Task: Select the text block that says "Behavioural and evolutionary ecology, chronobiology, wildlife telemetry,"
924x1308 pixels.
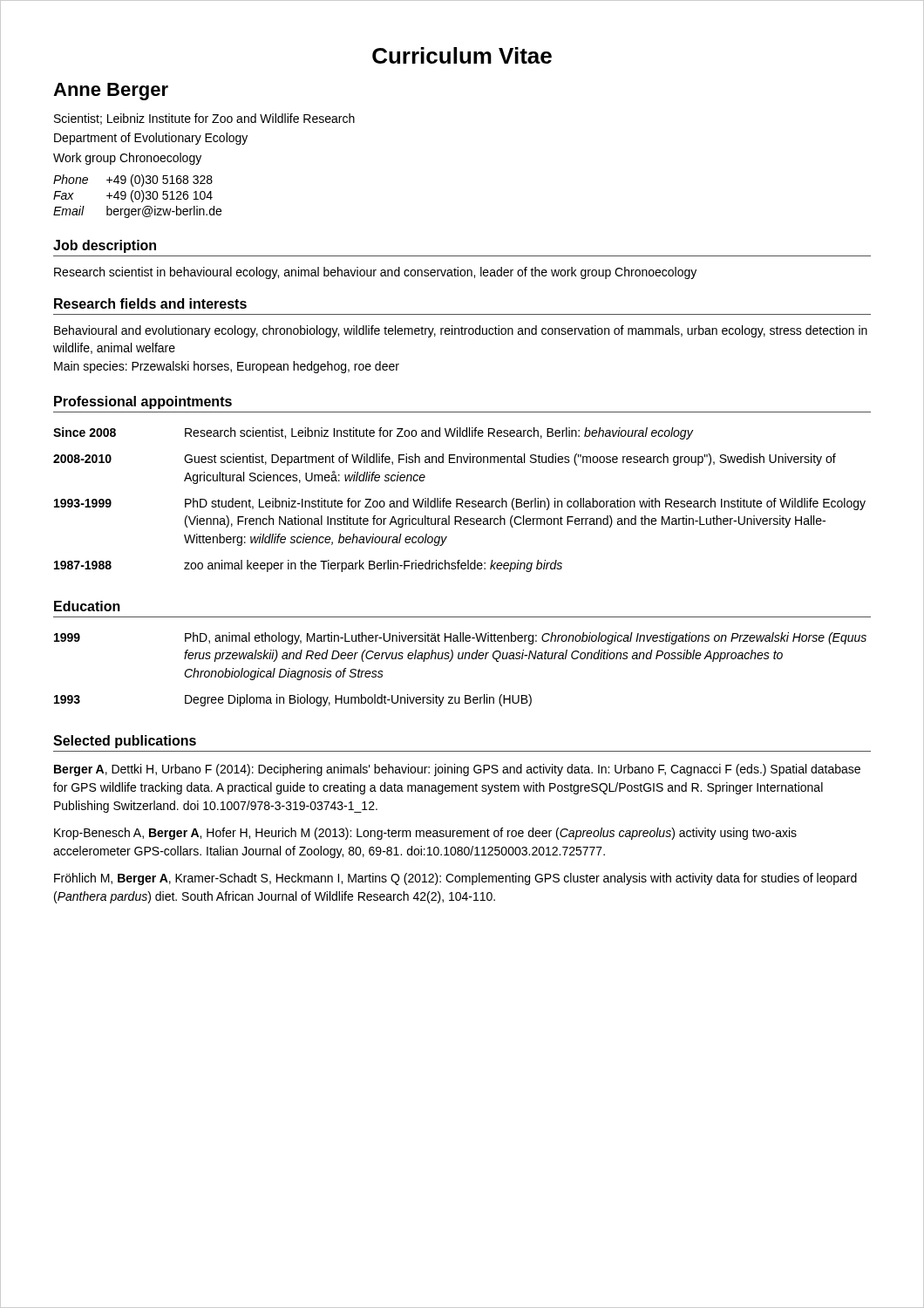Action: click(x=461, y=331)
